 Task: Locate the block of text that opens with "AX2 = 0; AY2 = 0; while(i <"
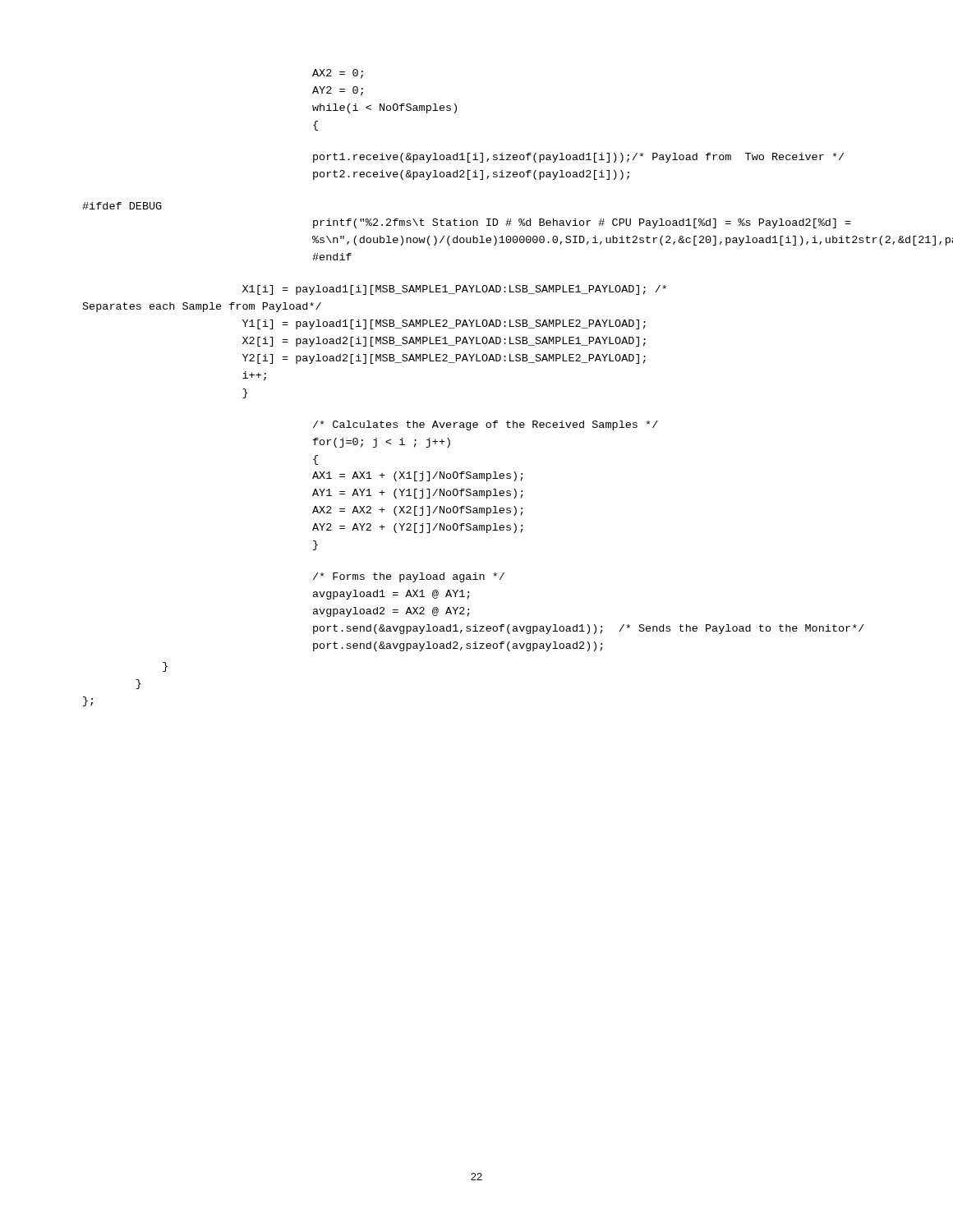click(x=385, y=99)
